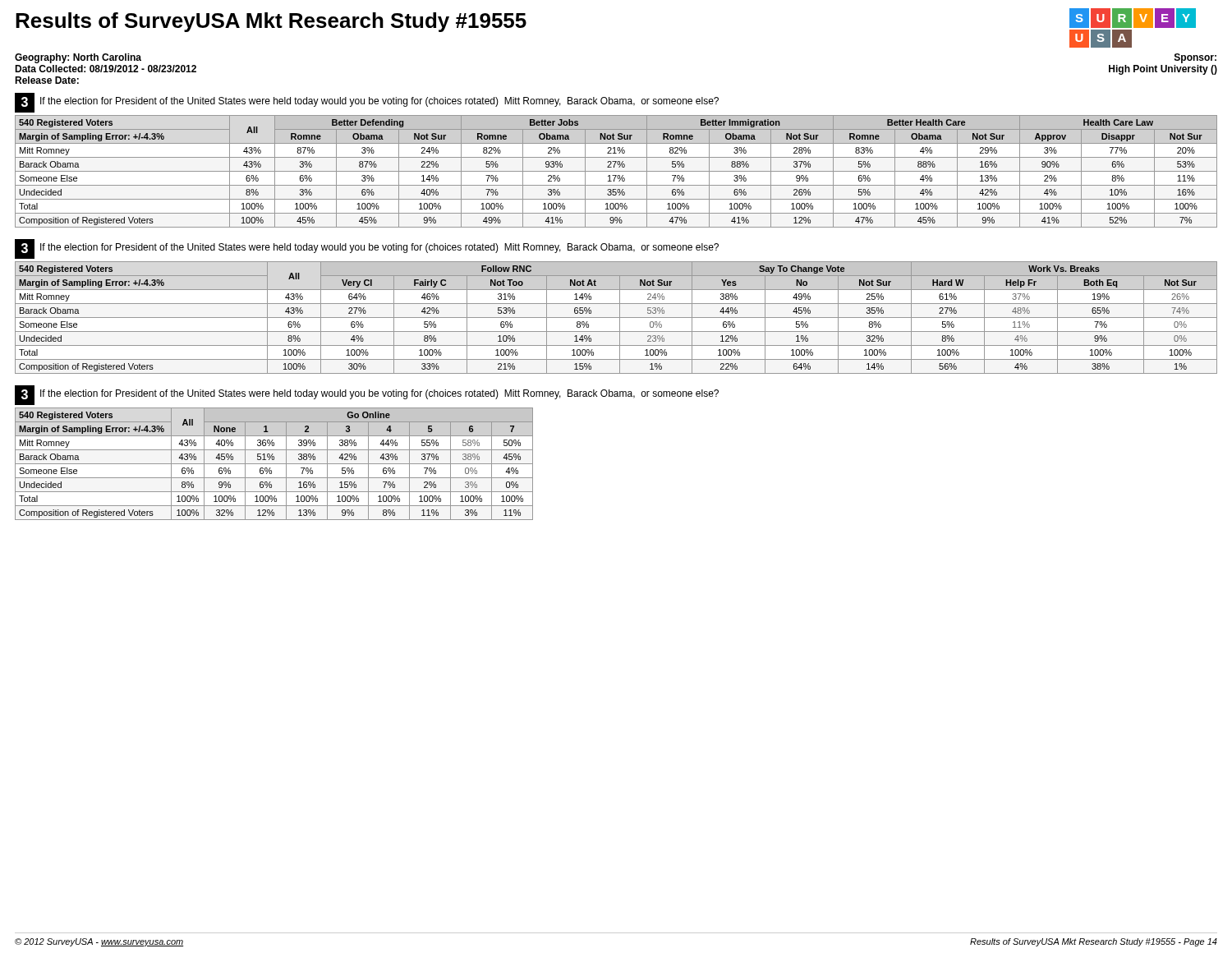The image size is (1232, 953).
Task: Click on the text block starting "Results of SurveyUSA Mkt"
Action: pyautogui.click(x=271, y=21)
